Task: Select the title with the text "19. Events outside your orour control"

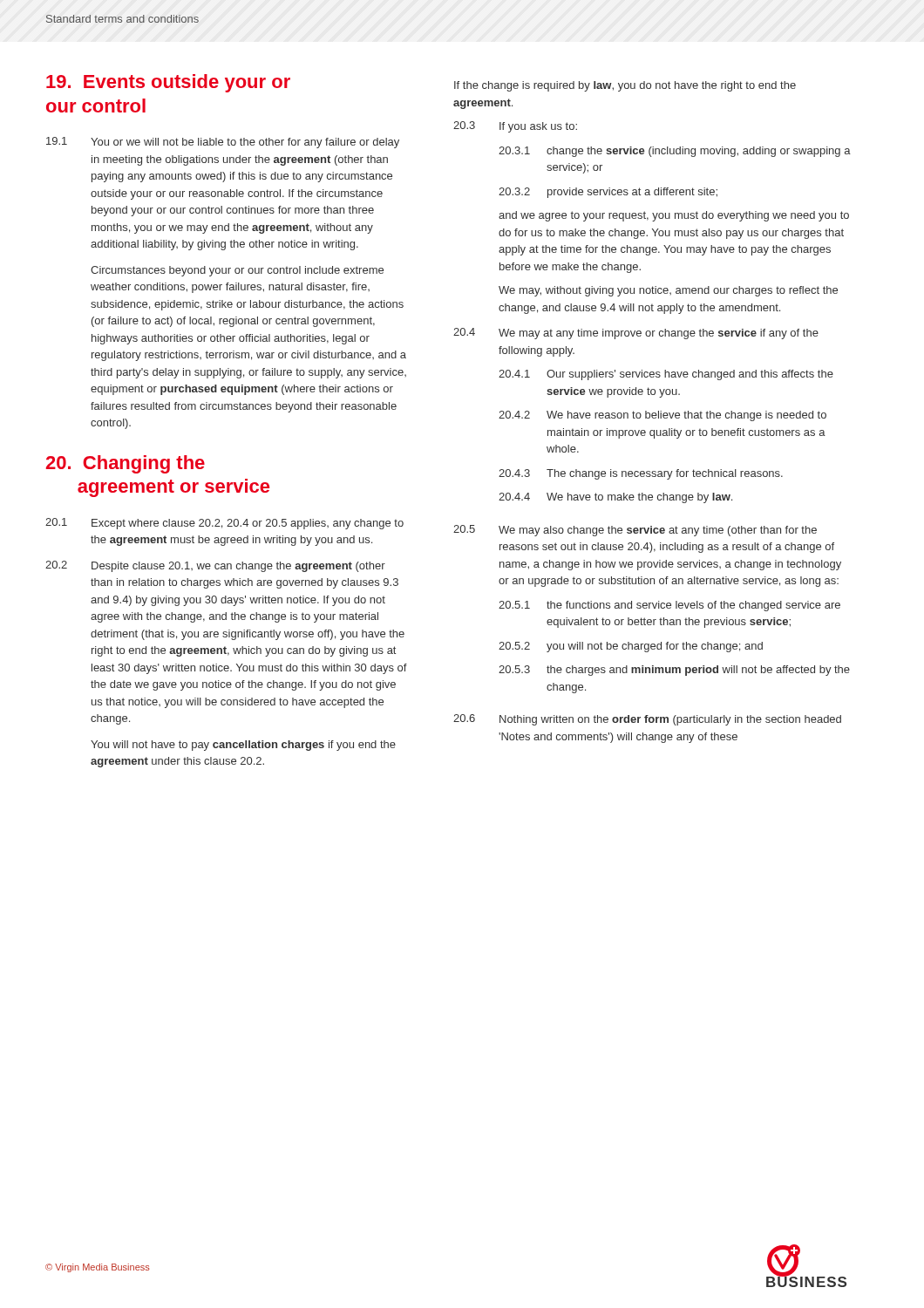Action: [228, 94]
